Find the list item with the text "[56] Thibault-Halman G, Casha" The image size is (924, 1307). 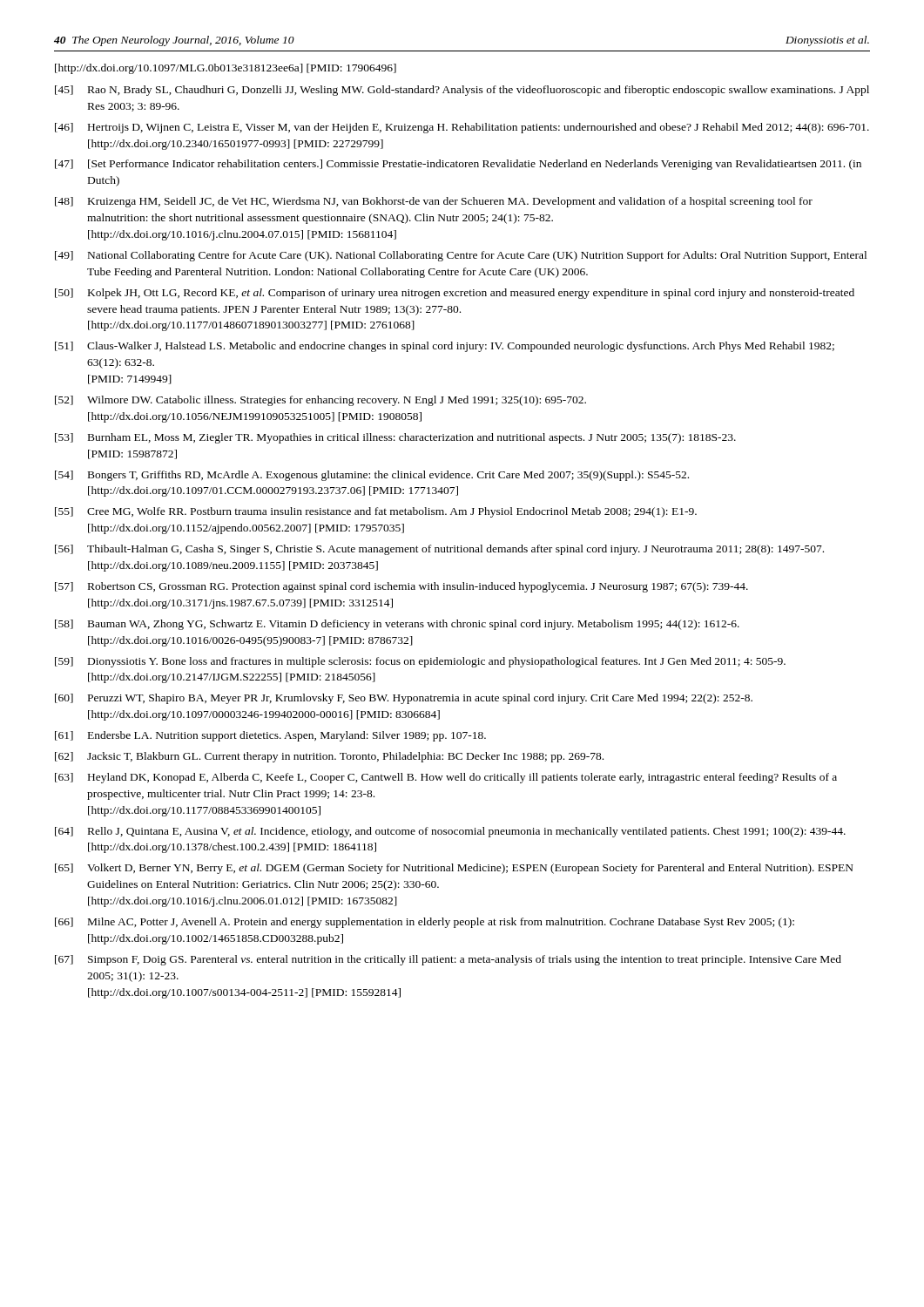pyautogui.click(x=462, y=558)
